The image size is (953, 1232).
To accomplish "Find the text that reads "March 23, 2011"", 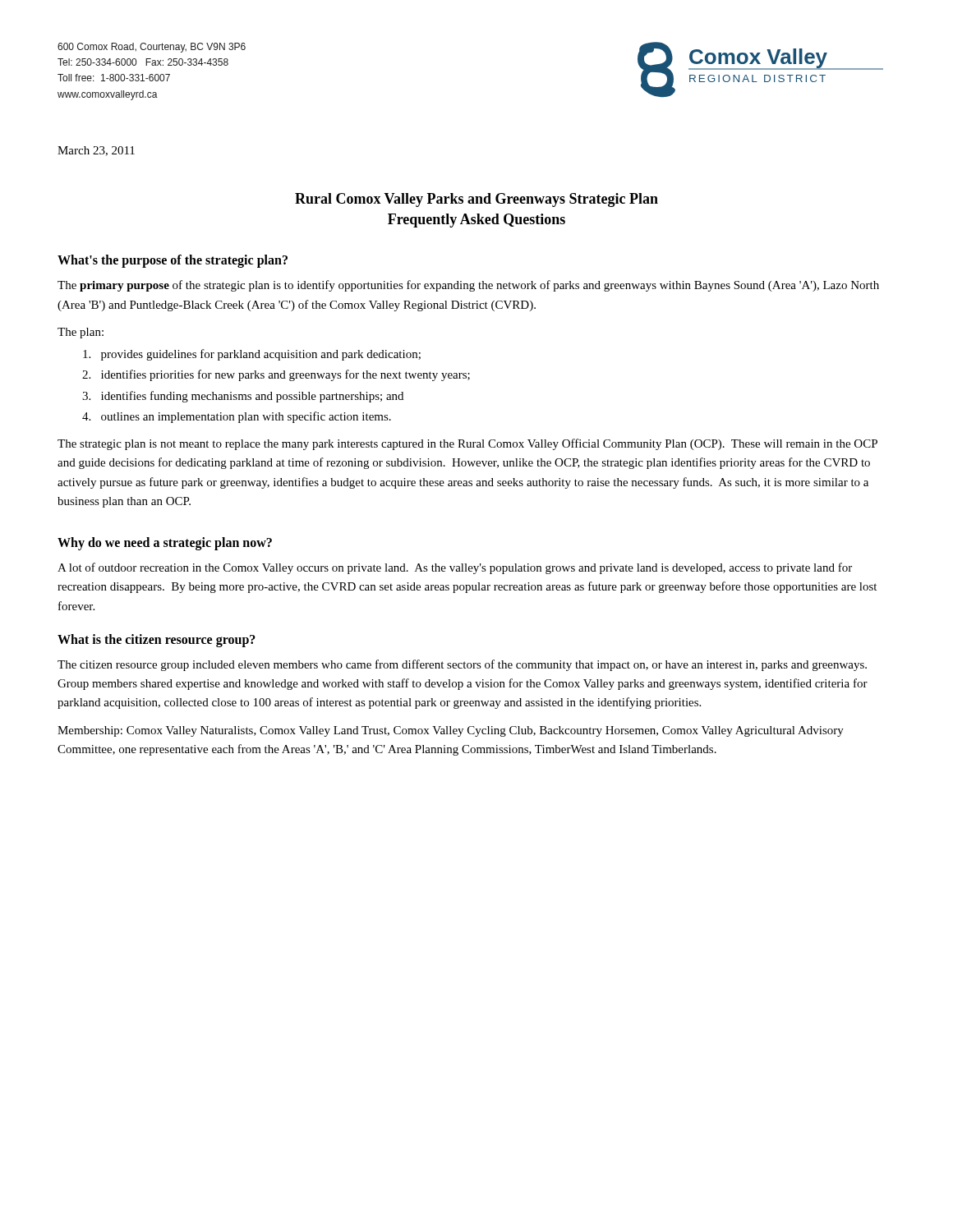I will coord(96,150).
